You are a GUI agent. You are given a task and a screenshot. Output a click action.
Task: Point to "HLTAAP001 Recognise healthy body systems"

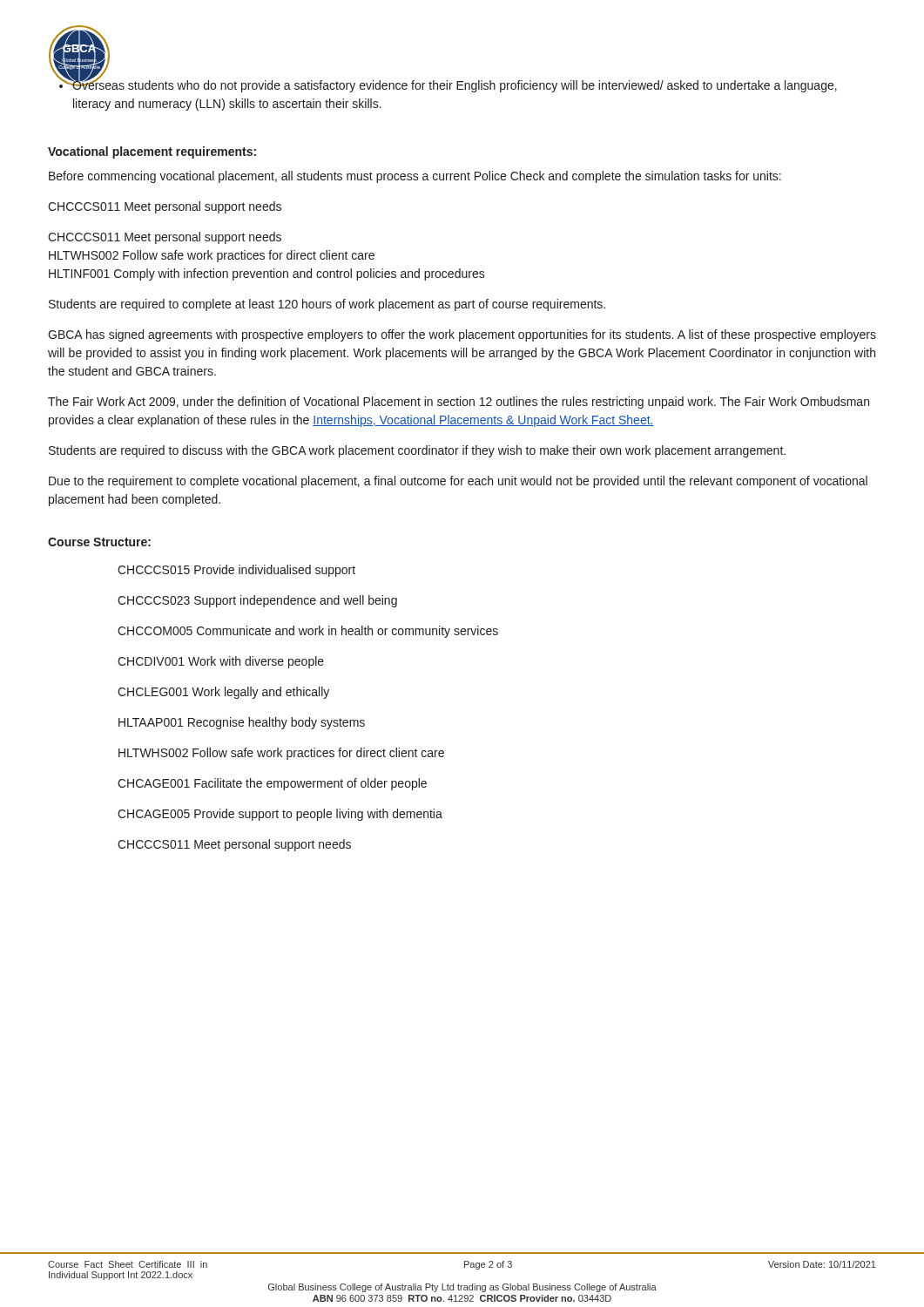(241, 722)
